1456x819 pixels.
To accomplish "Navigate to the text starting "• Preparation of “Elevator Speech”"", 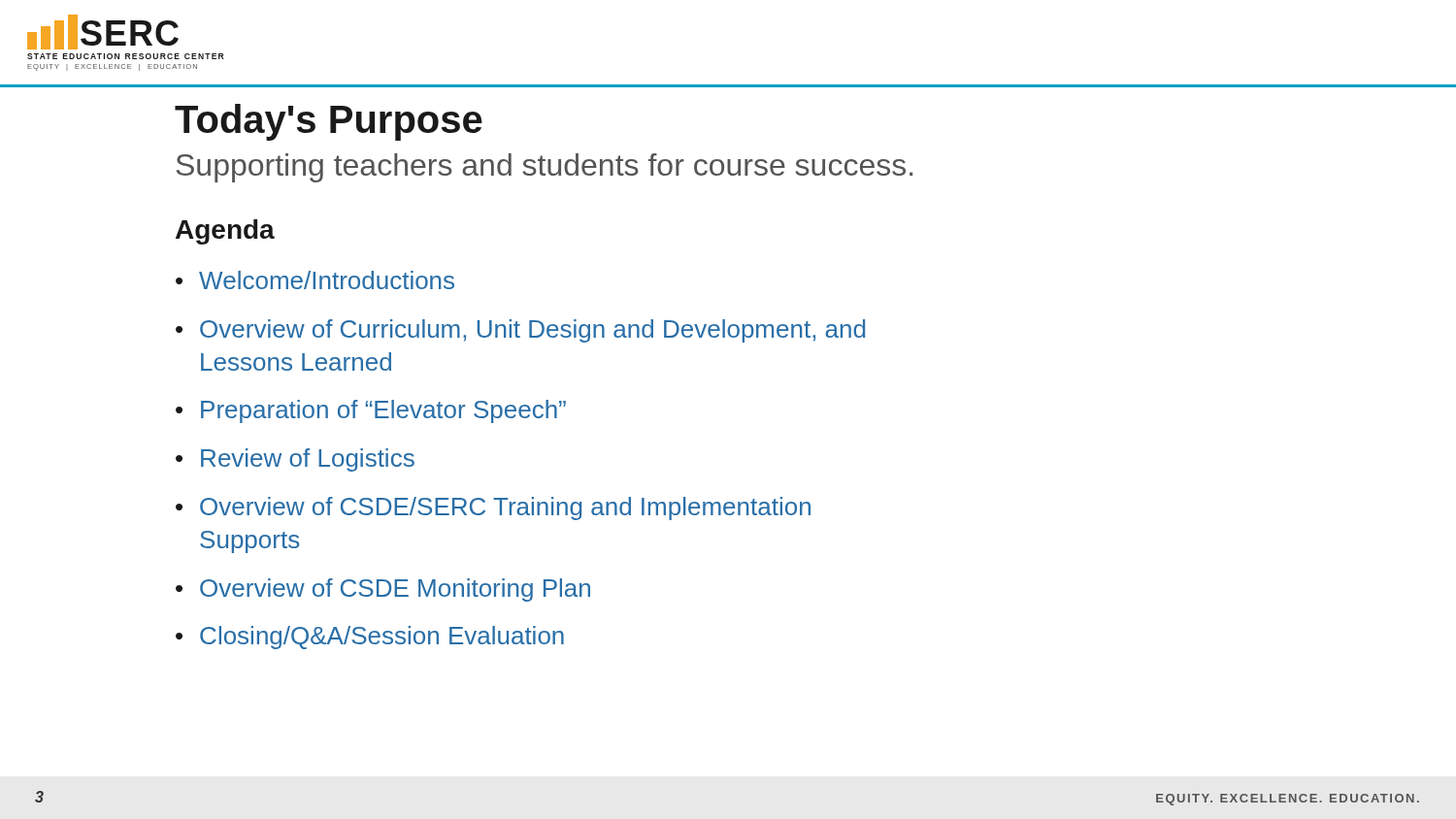I will (371, 411).
